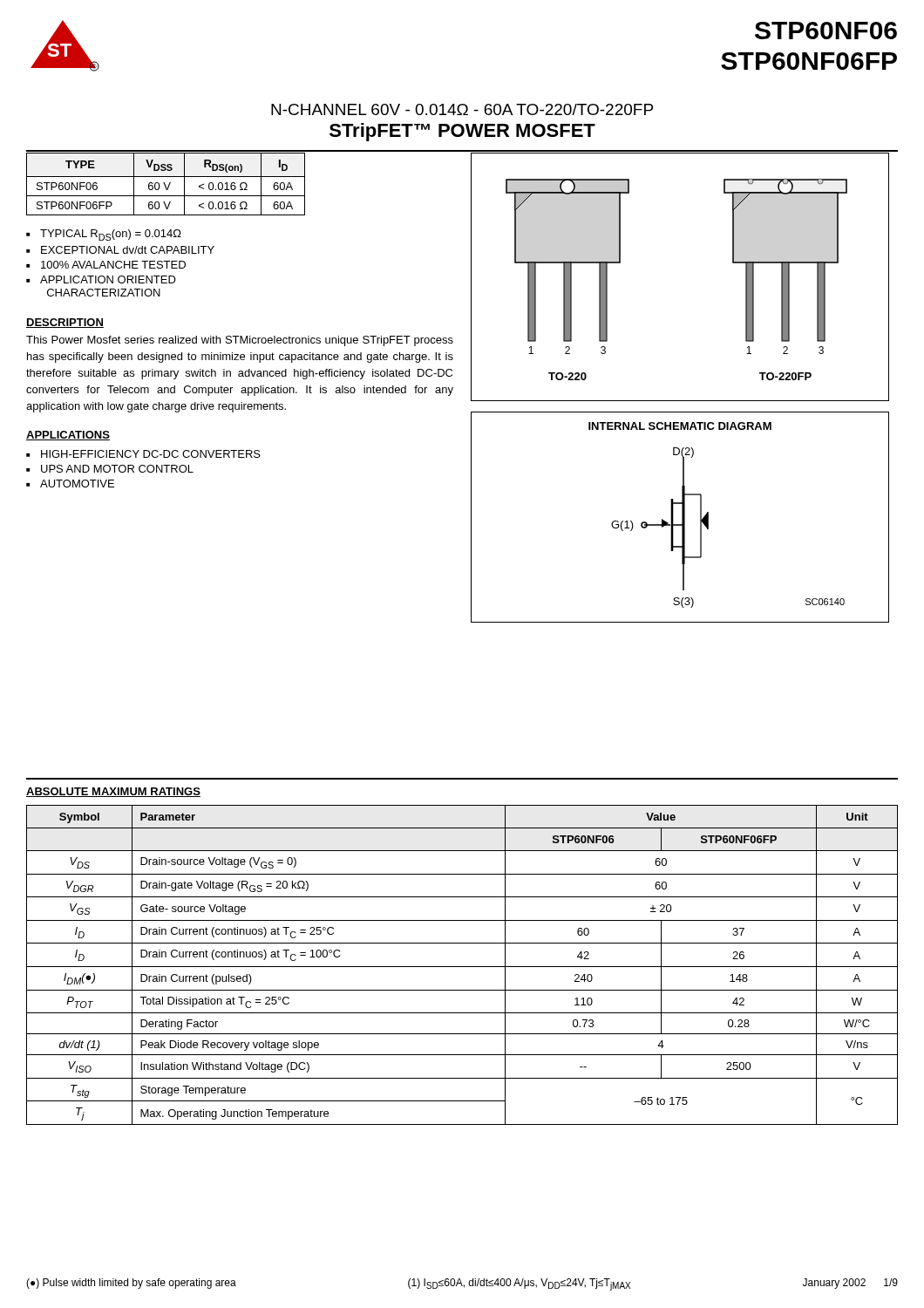The height and width of the screenshot is (1308, 924).
Task: Click on the text starting "TYPICAL RDS(on) = 0.014Ω"
Action: point(111,234)
